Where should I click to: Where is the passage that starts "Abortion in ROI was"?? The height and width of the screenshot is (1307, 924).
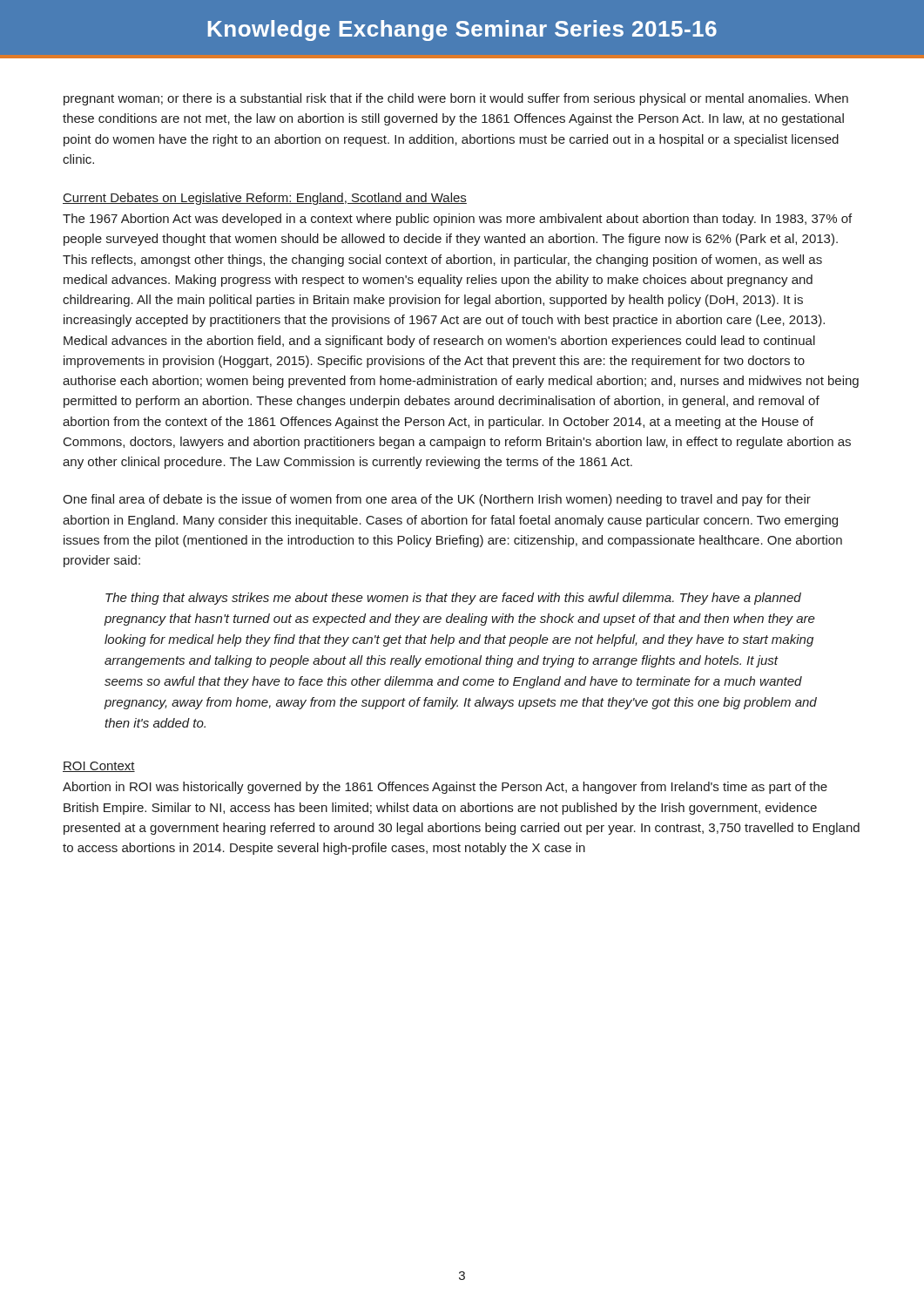(461, 817)
